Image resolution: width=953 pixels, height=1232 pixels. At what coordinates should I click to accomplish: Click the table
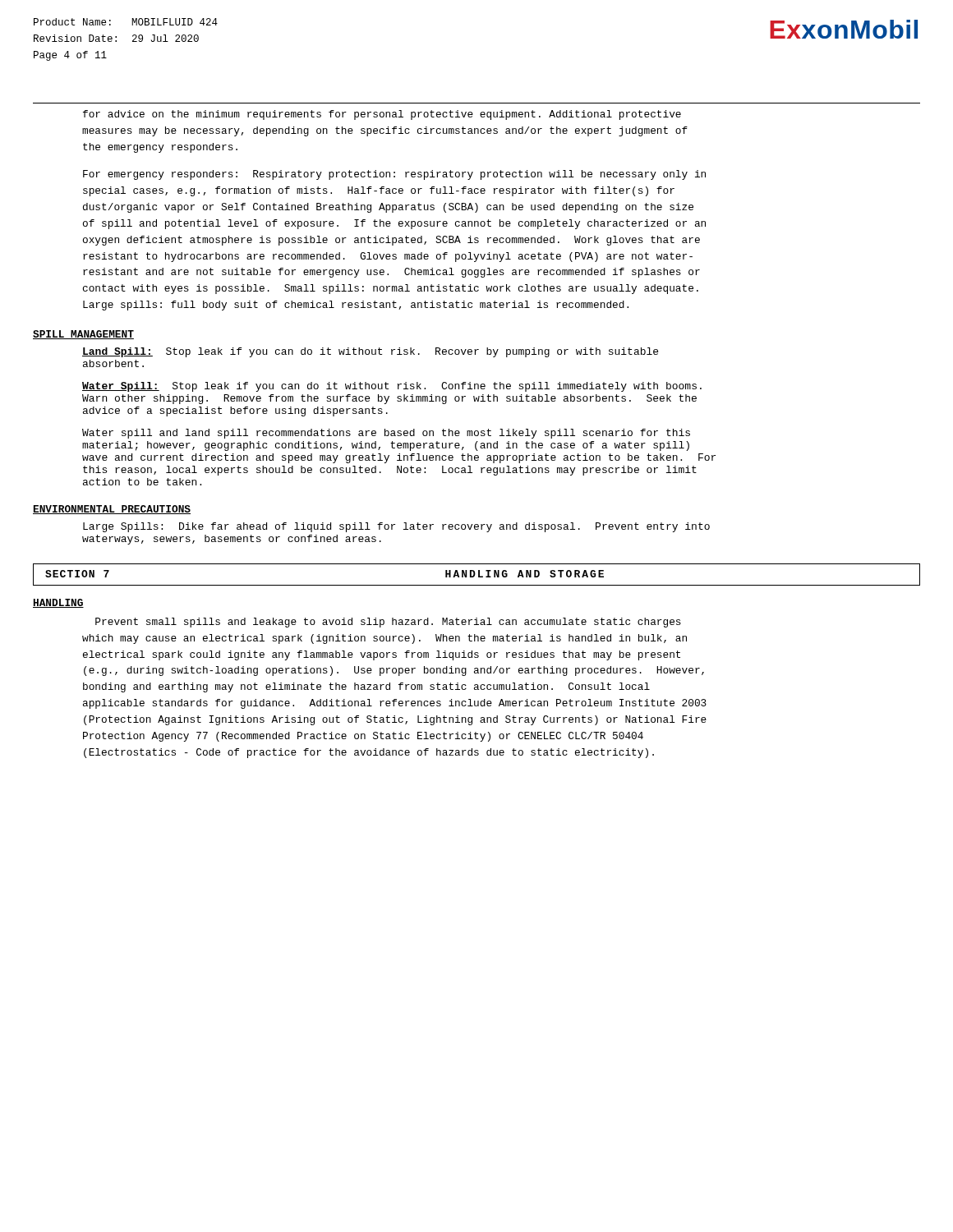tap(476, 574)
